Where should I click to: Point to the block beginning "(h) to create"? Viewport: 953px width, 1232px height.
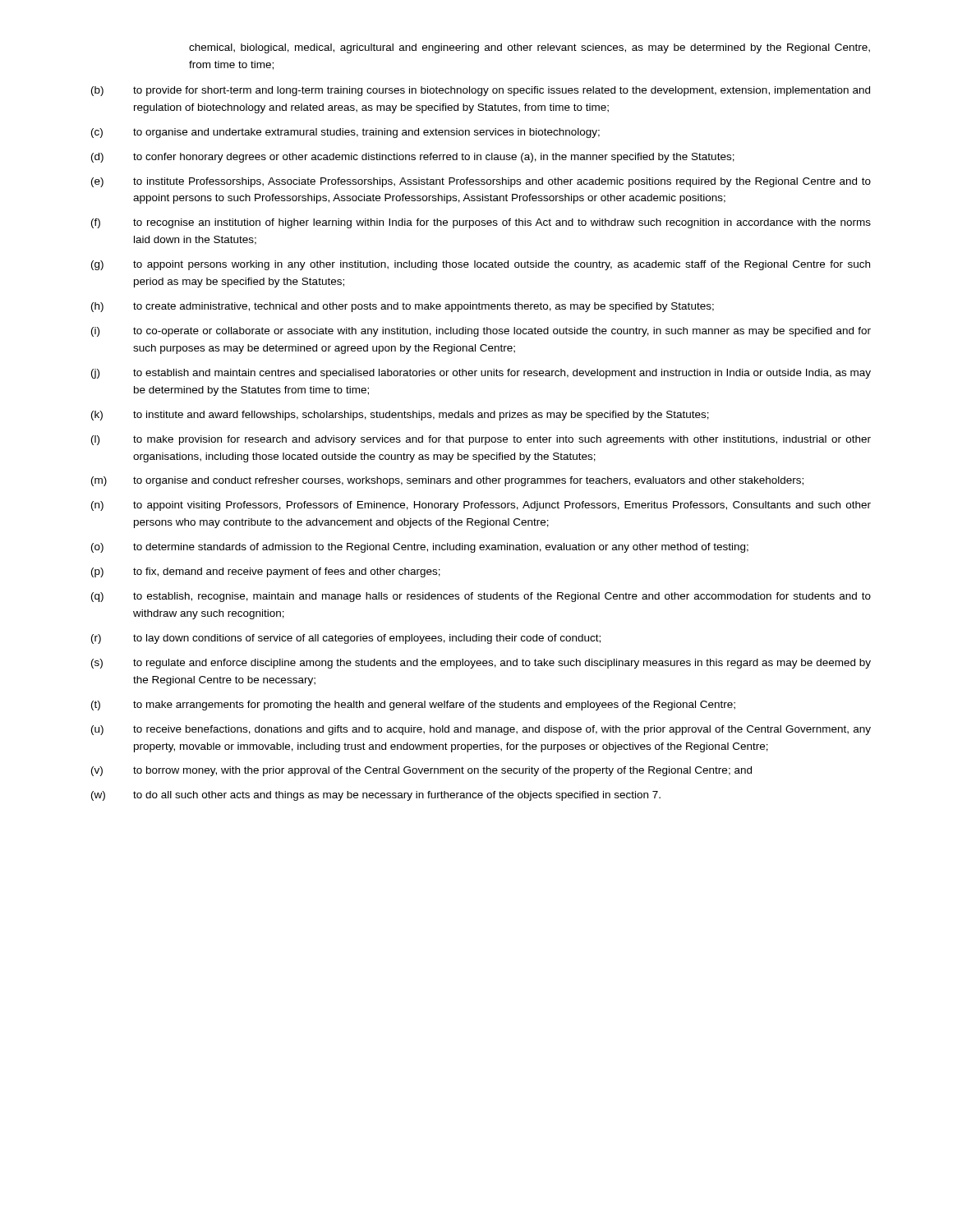click(x=481, y=307)
